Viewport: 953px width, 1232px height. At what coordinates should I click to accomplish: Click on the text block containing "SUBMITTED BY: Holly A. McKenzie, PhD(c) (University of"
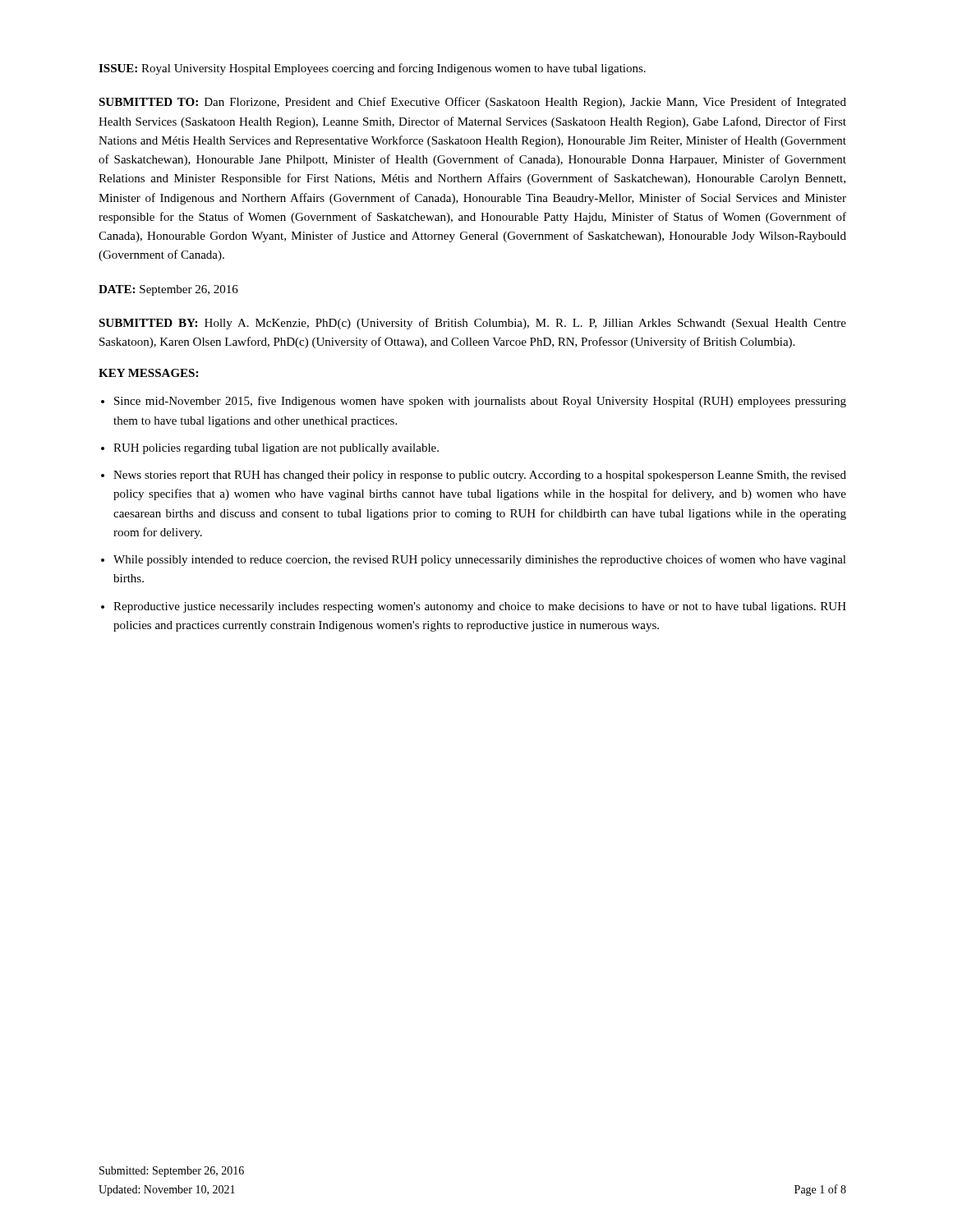(472, 332)
